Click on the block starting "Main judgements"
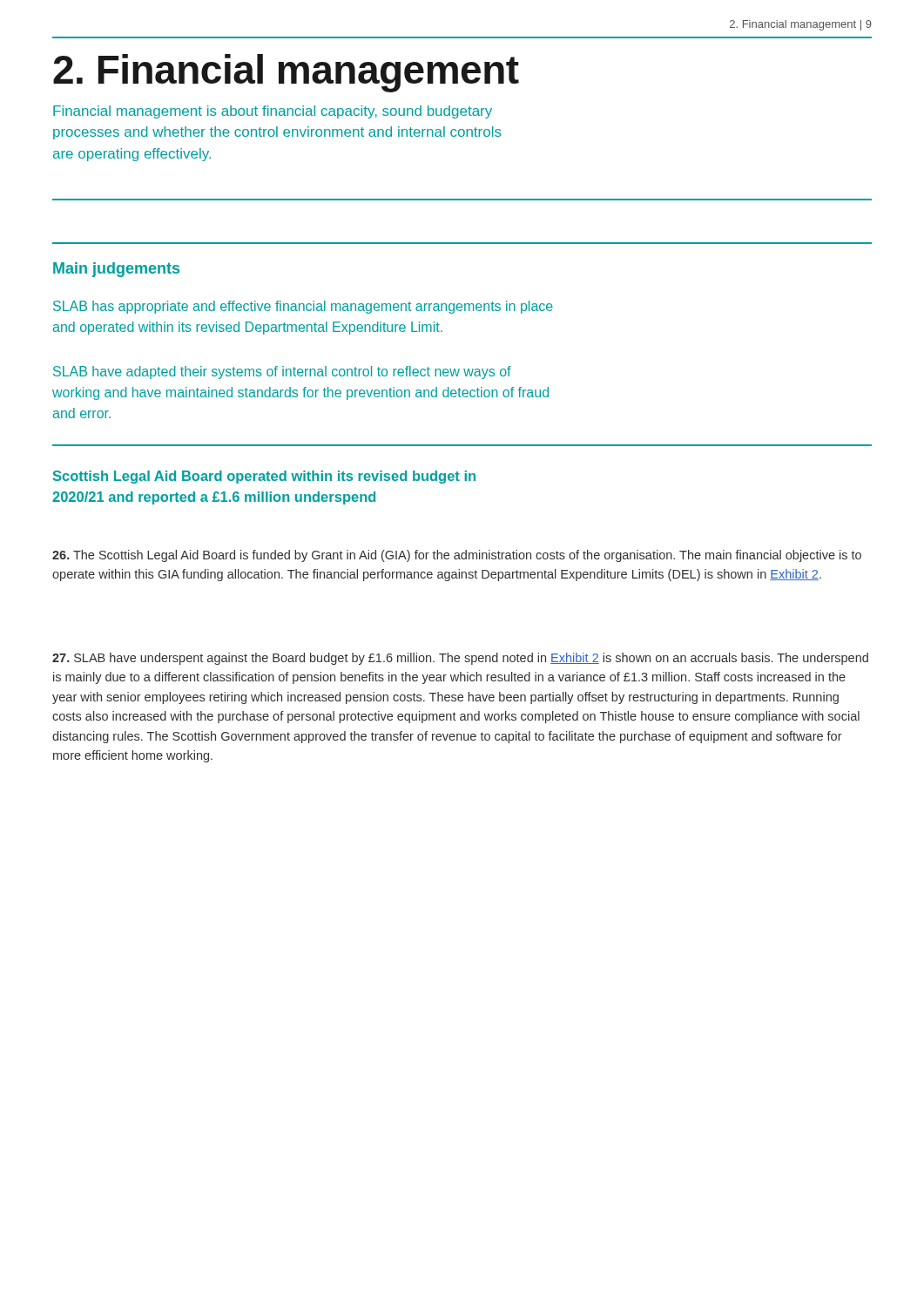This screenshot has width=924, height=1307. 116,269
